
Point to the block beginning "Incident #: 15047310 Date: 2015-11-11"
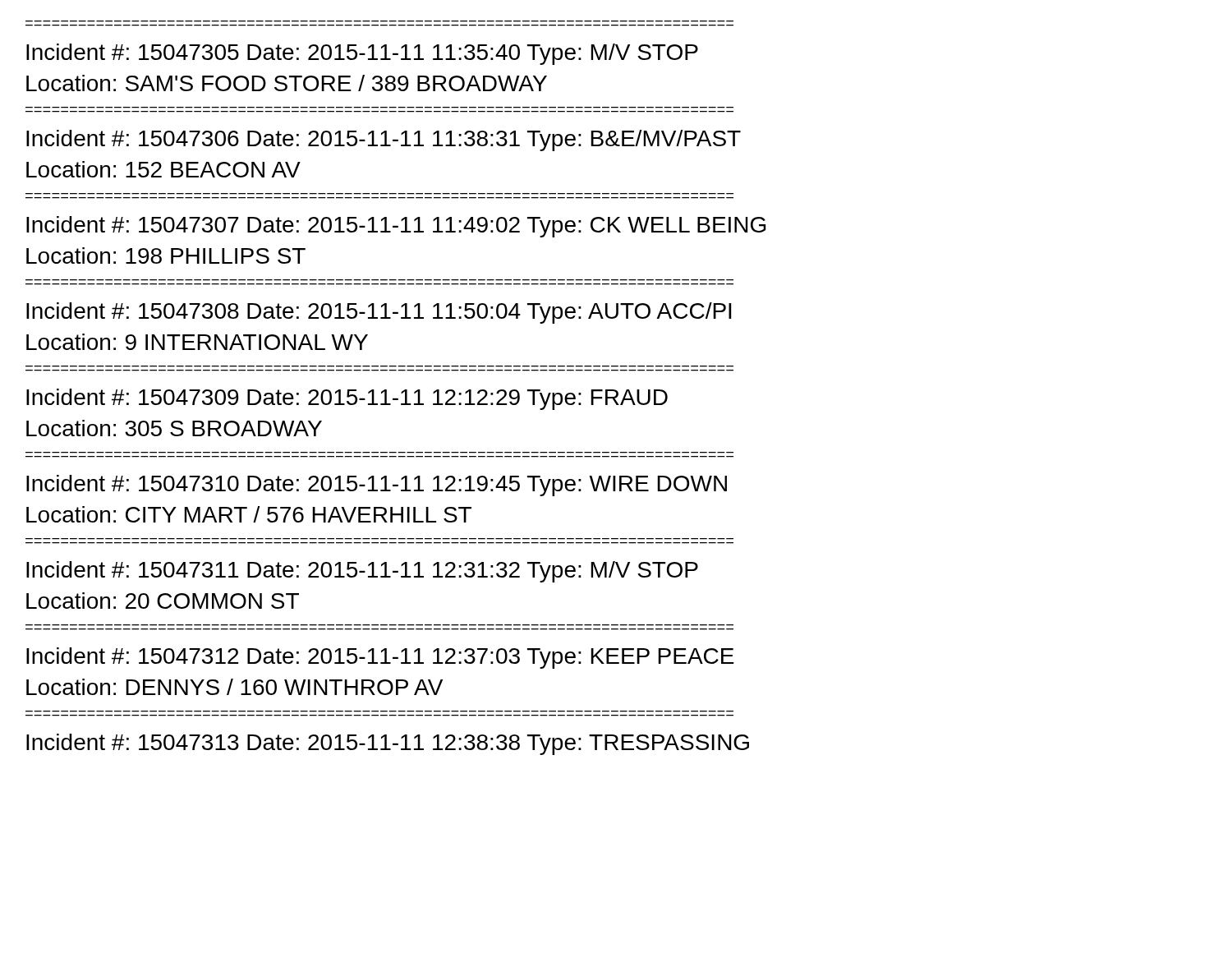[616, 500]
